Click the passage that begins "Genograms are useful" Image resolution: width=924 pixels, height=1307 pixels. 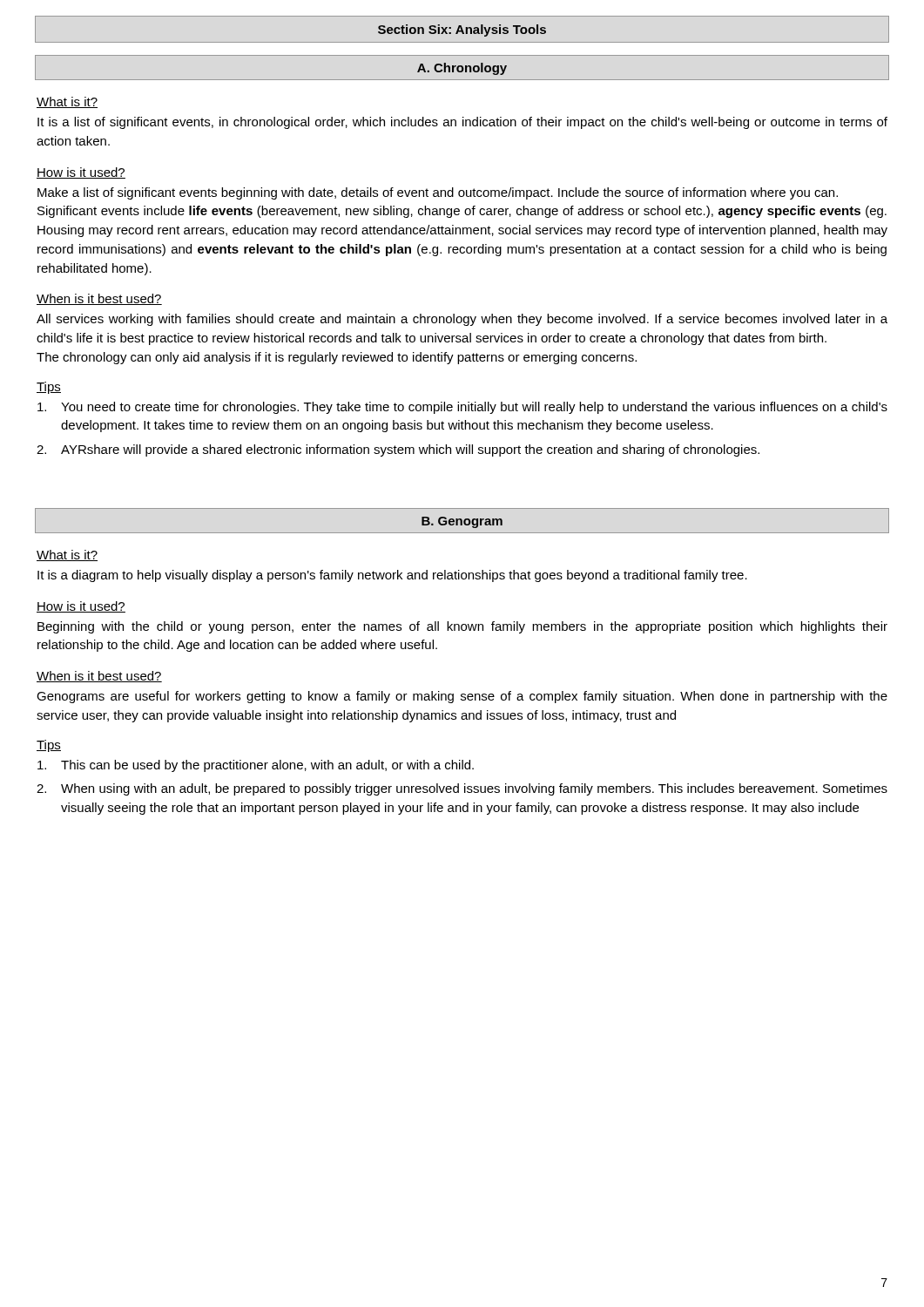tap(462, 705)
